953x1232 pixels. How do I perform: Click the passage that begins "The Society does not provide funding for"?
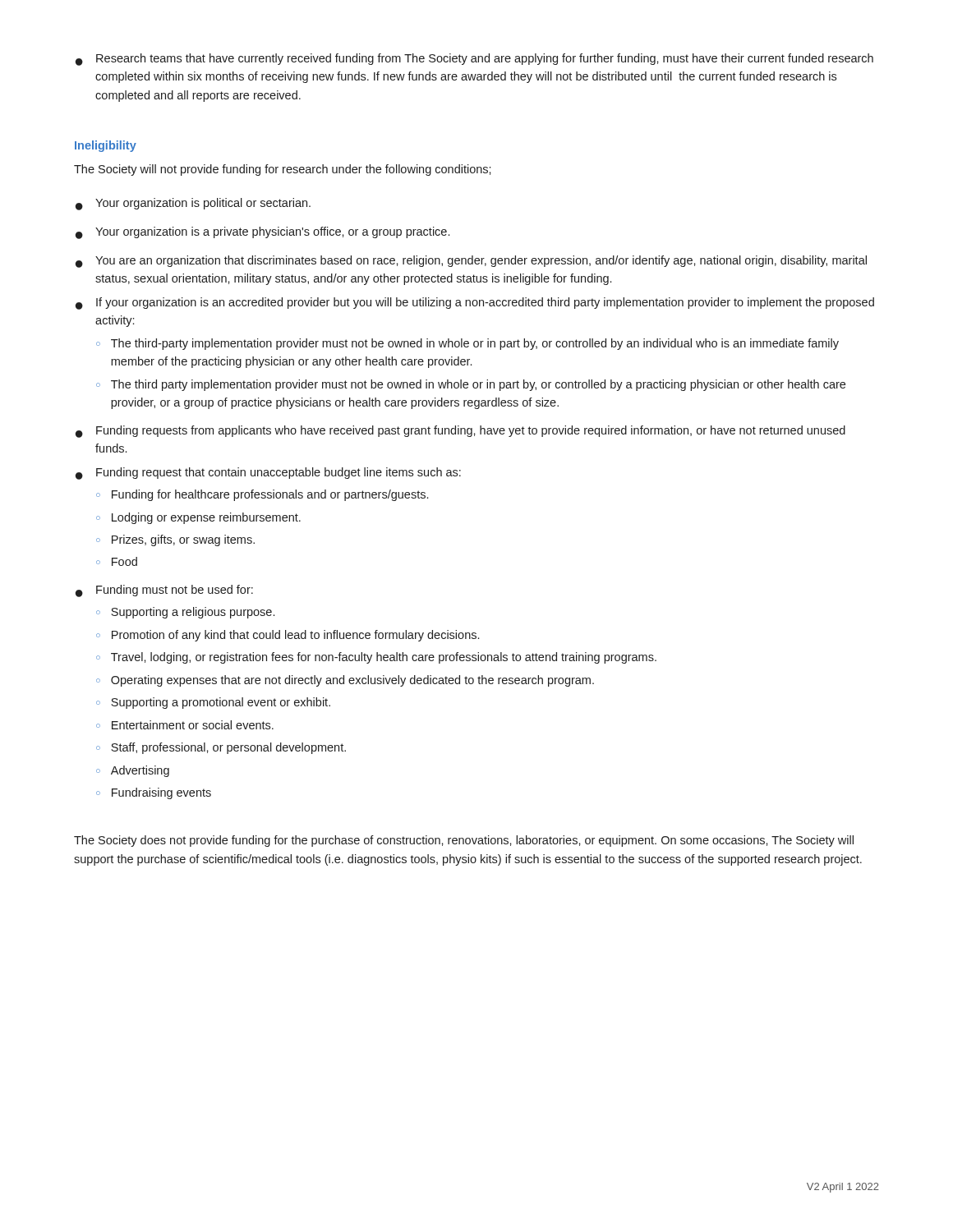468,849
